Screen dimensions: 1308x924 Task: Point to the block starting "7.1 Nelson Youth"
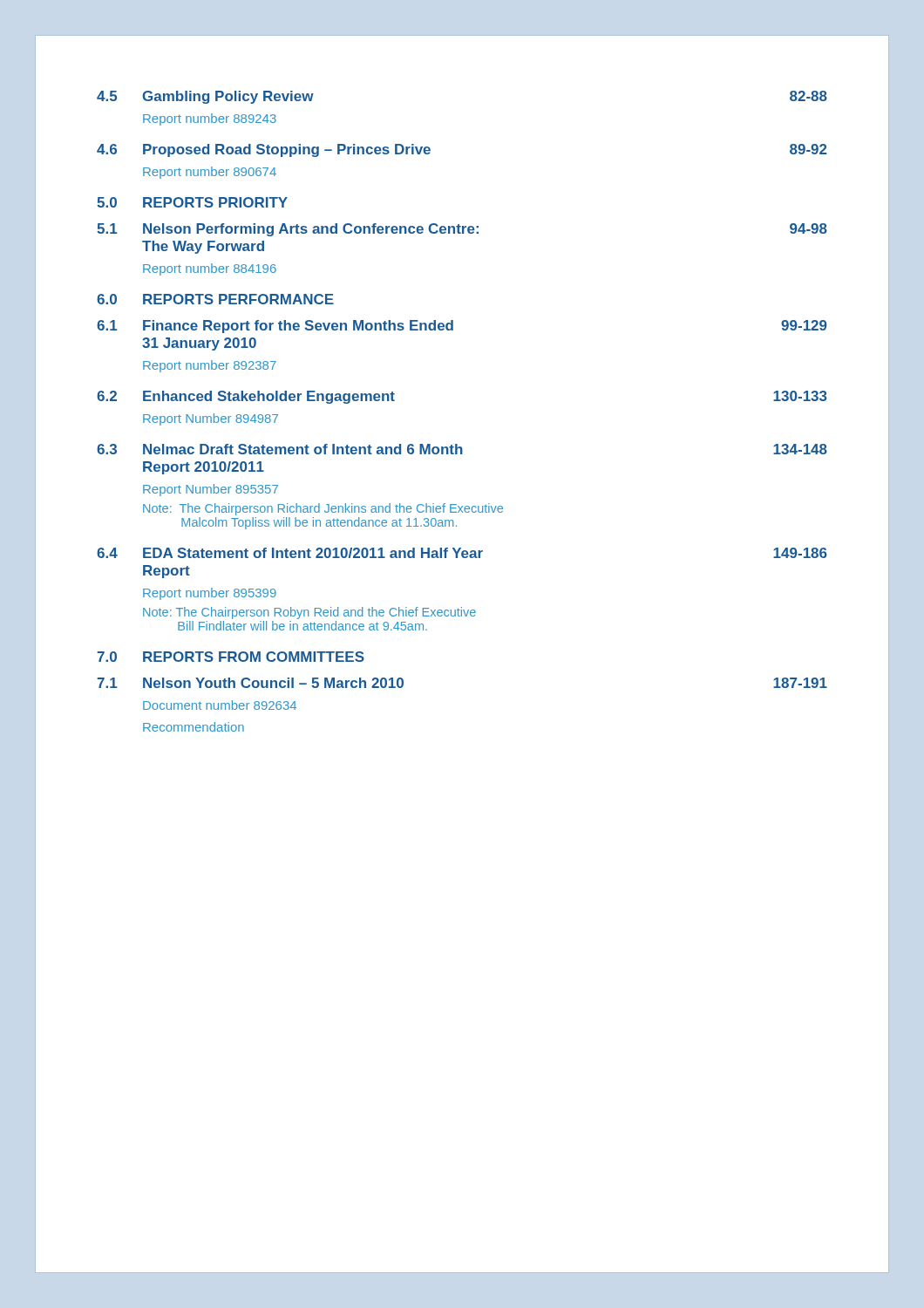[x=273, y=681]
